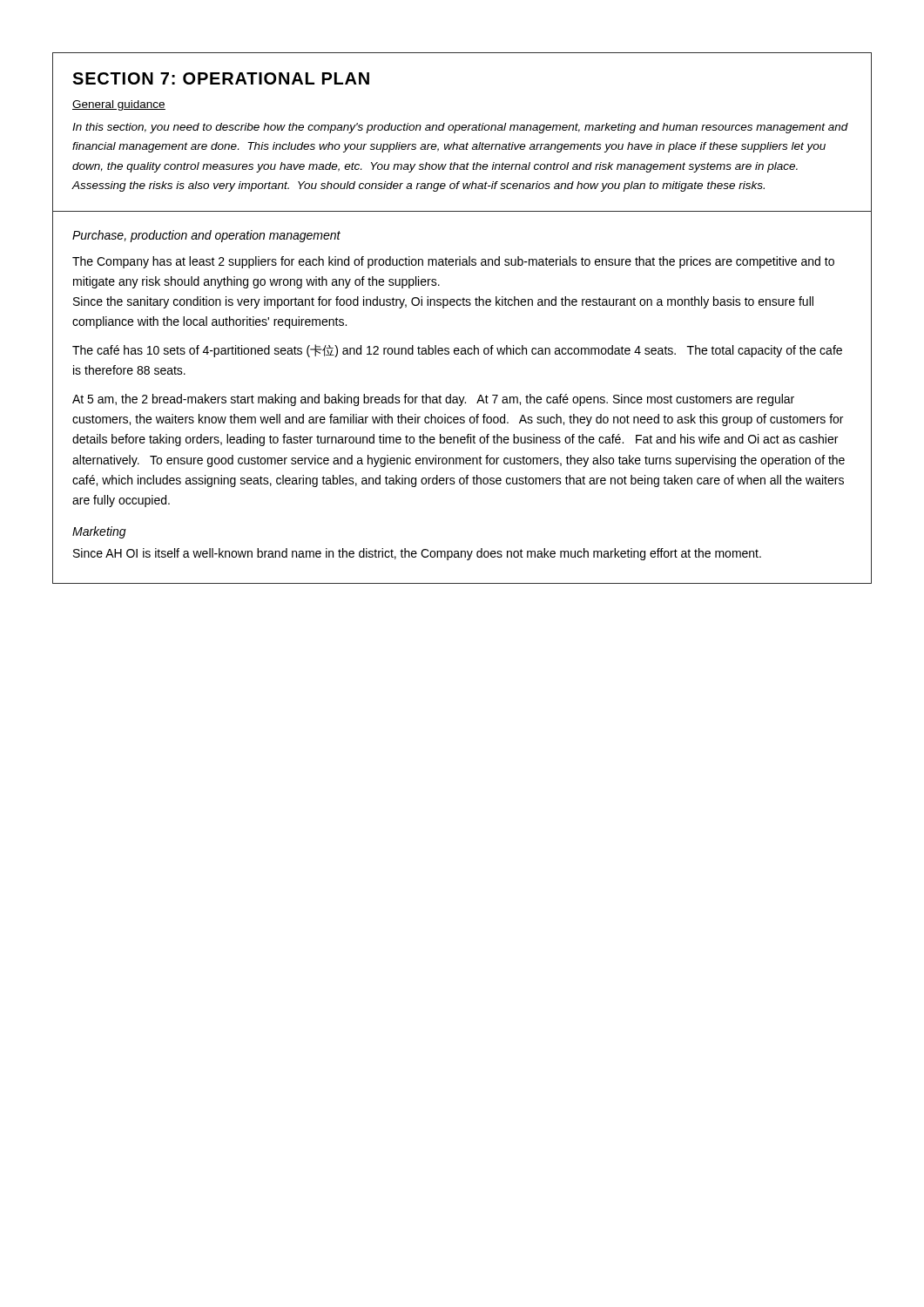The image size is (924, 1307).
Task: Find the block starting "General guidance"
Action: (119, 105)
